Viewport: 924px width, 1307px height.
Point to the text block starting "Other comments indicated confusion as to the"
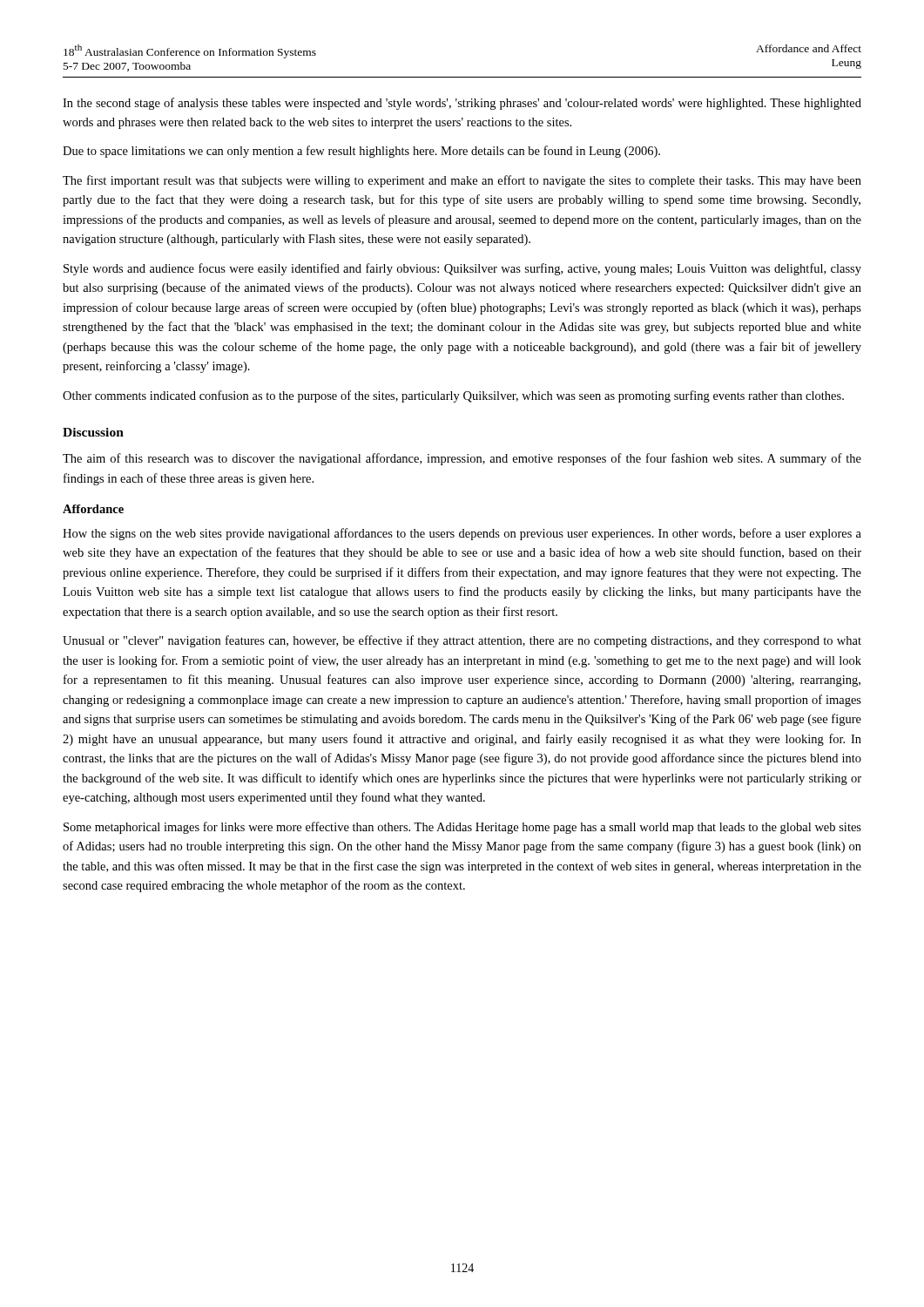pyautogui.click(x=454, y=395)
